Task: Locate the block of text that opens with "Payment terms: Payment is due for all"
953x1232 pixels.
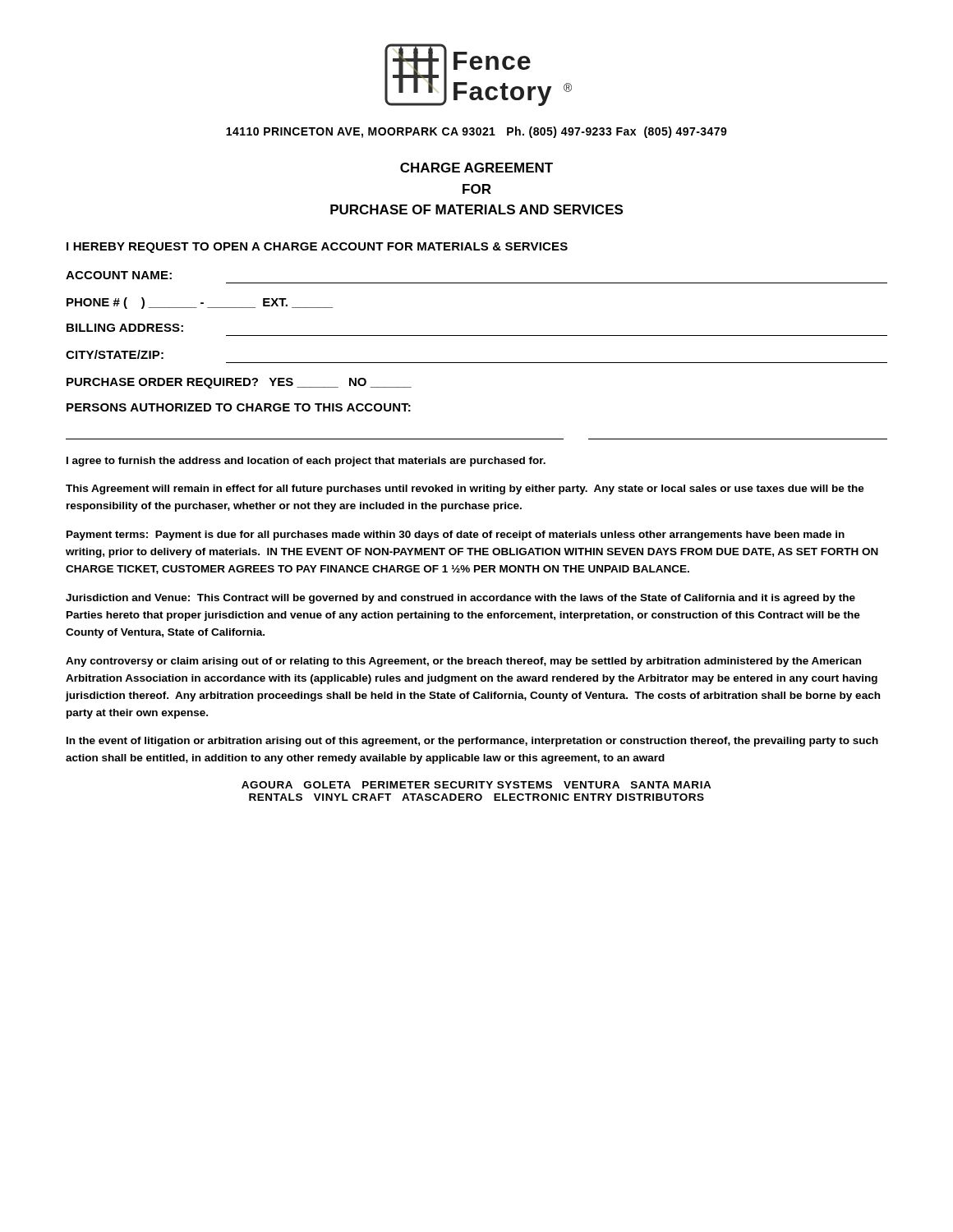Action: (472, 552)
